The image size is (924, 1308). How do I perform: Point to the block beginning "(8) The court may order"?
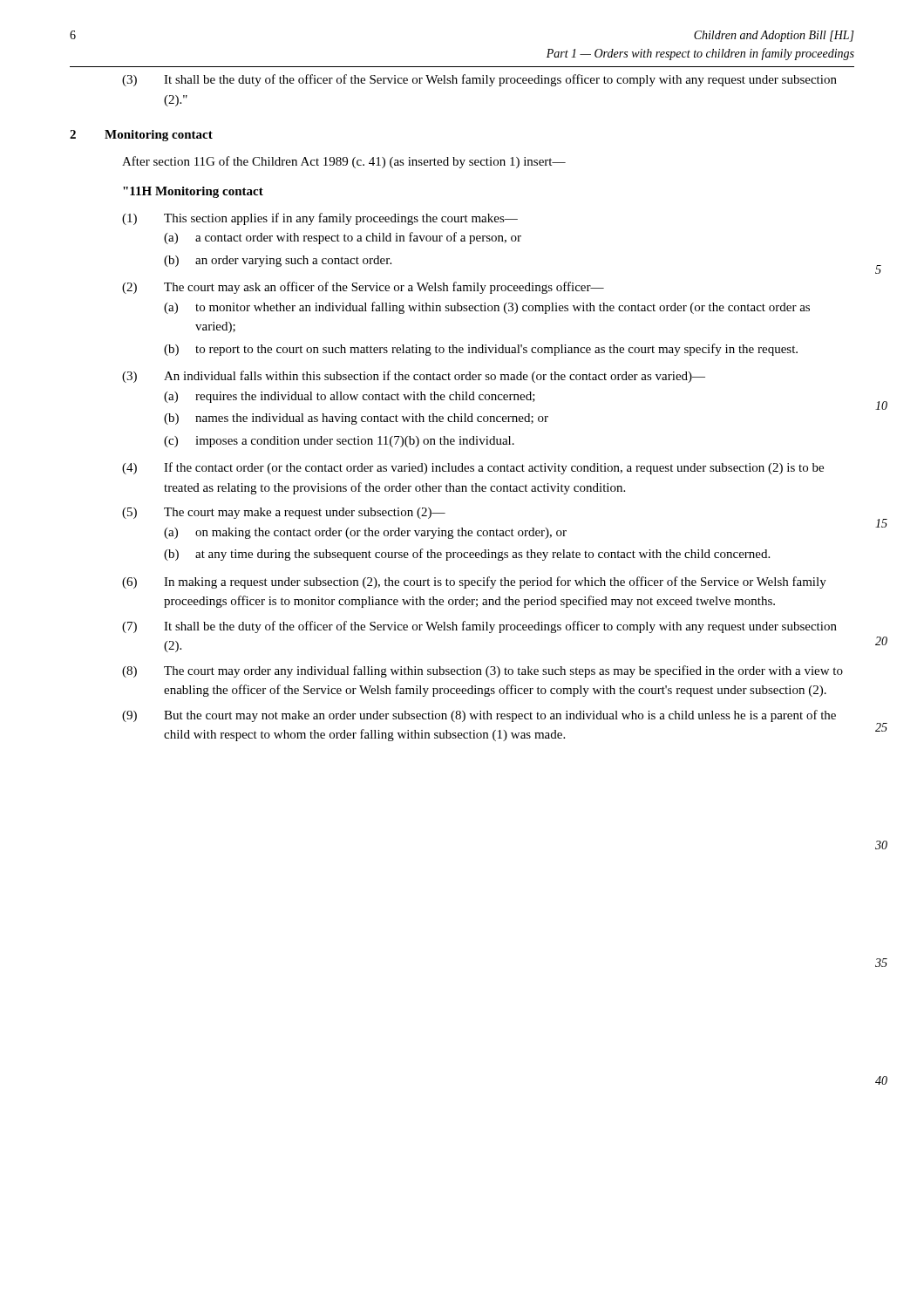488,680
